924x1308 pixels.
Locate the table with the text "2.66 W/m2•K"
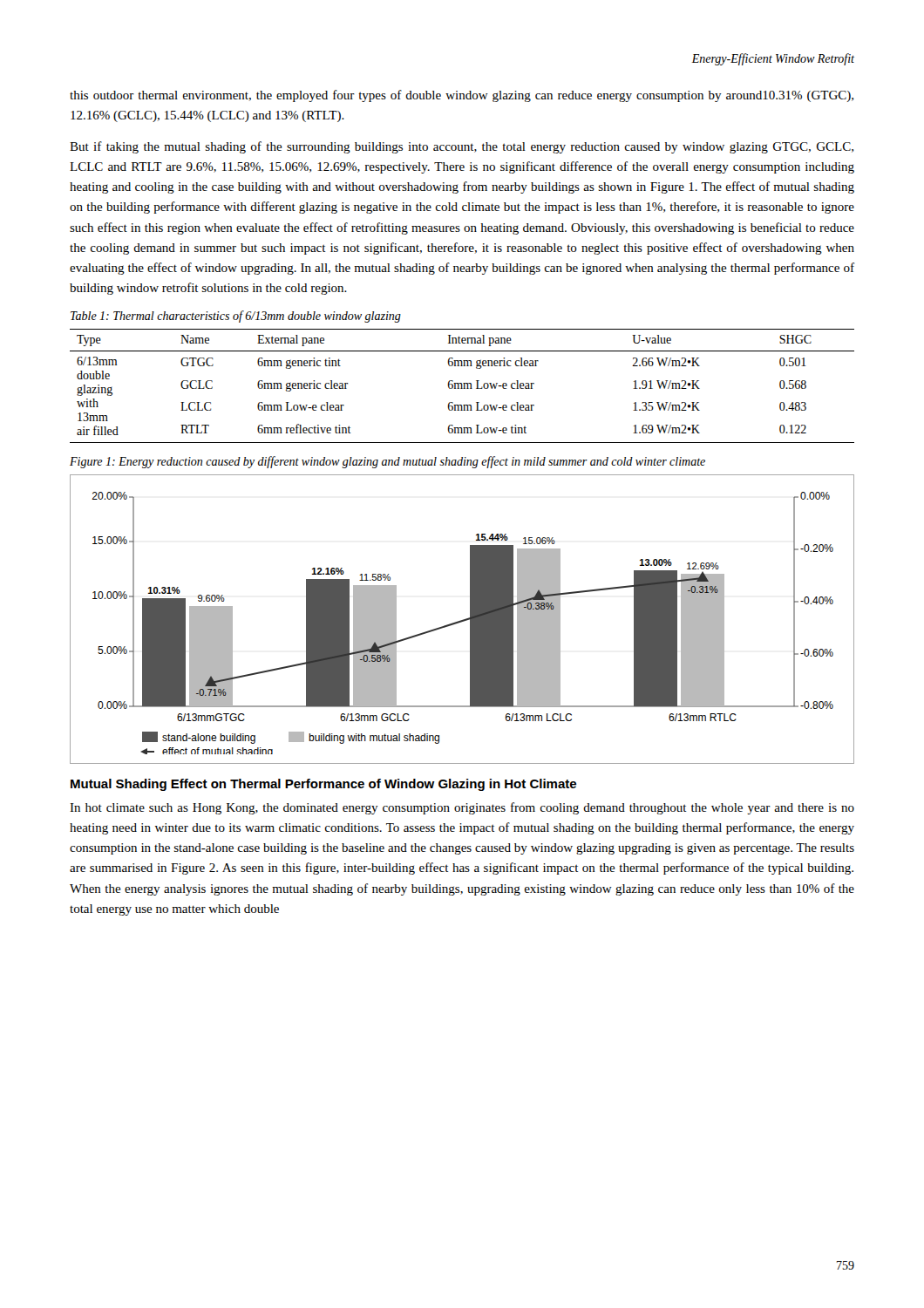point(462,385)
